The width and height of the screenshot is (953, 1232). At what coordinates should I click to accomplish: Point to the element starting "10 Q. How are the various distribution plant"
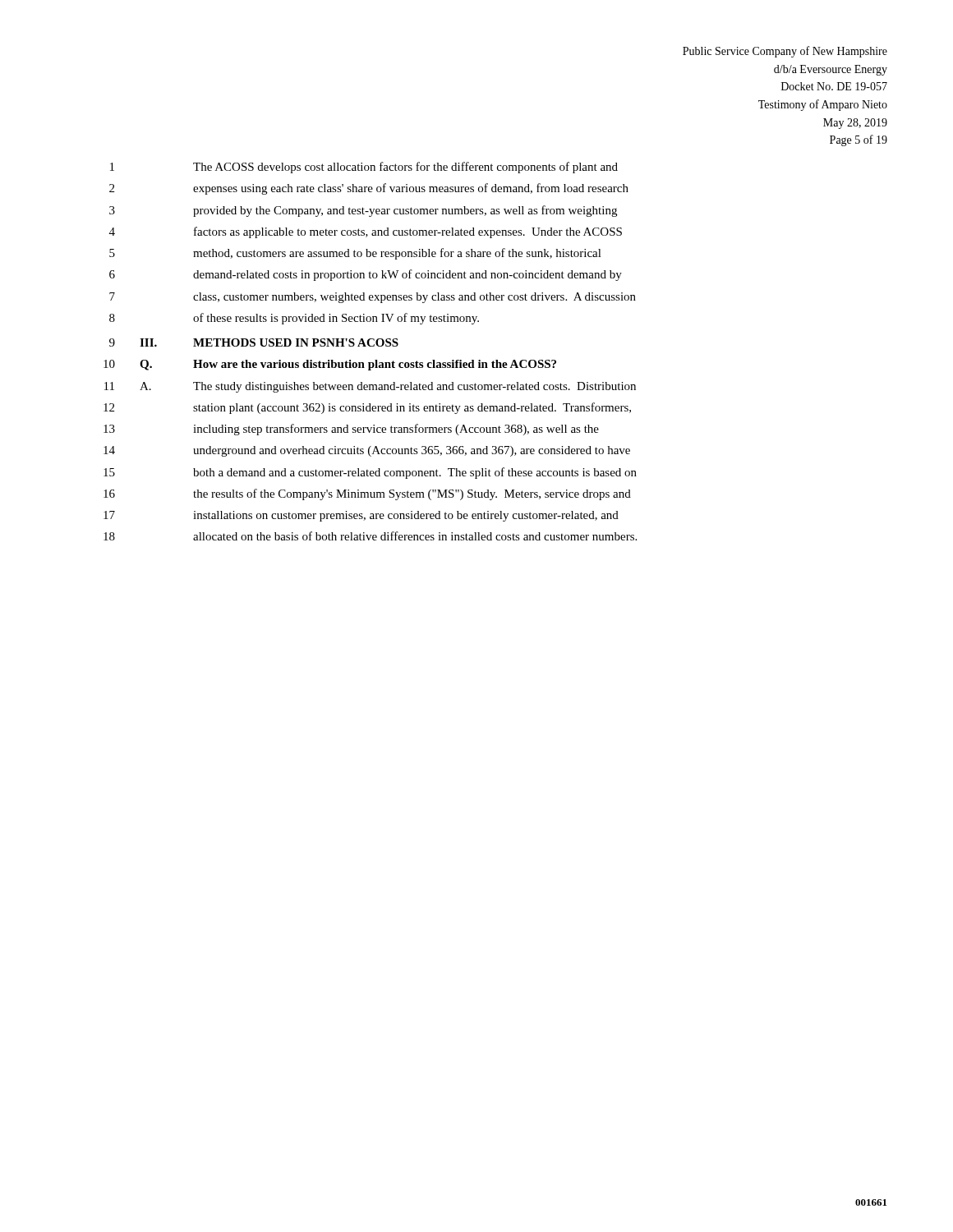click(476, 364)
